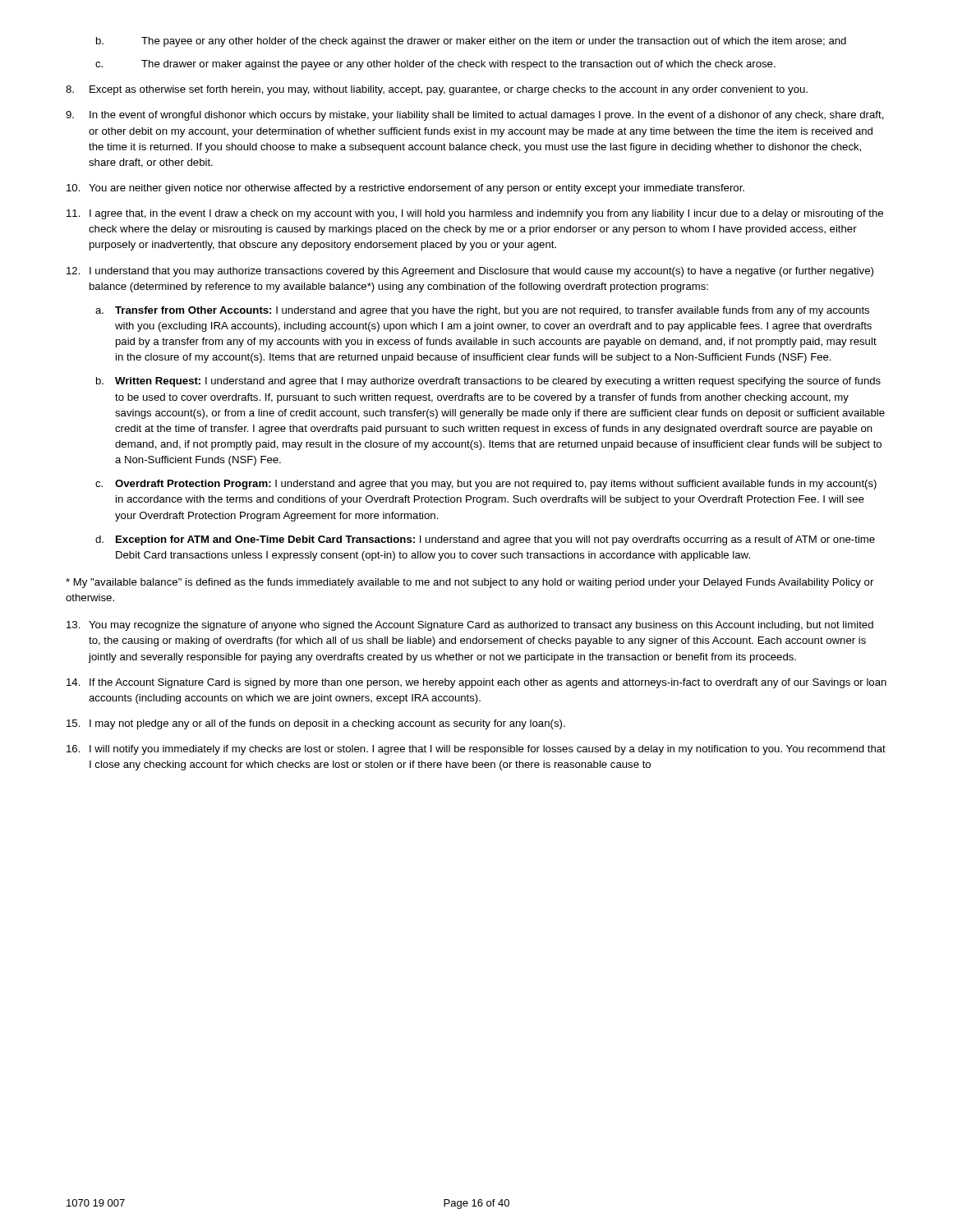Select the block starting "10. You are neither given notice nor"
The height and width of the screenshot is (1232, 953).
476,188
